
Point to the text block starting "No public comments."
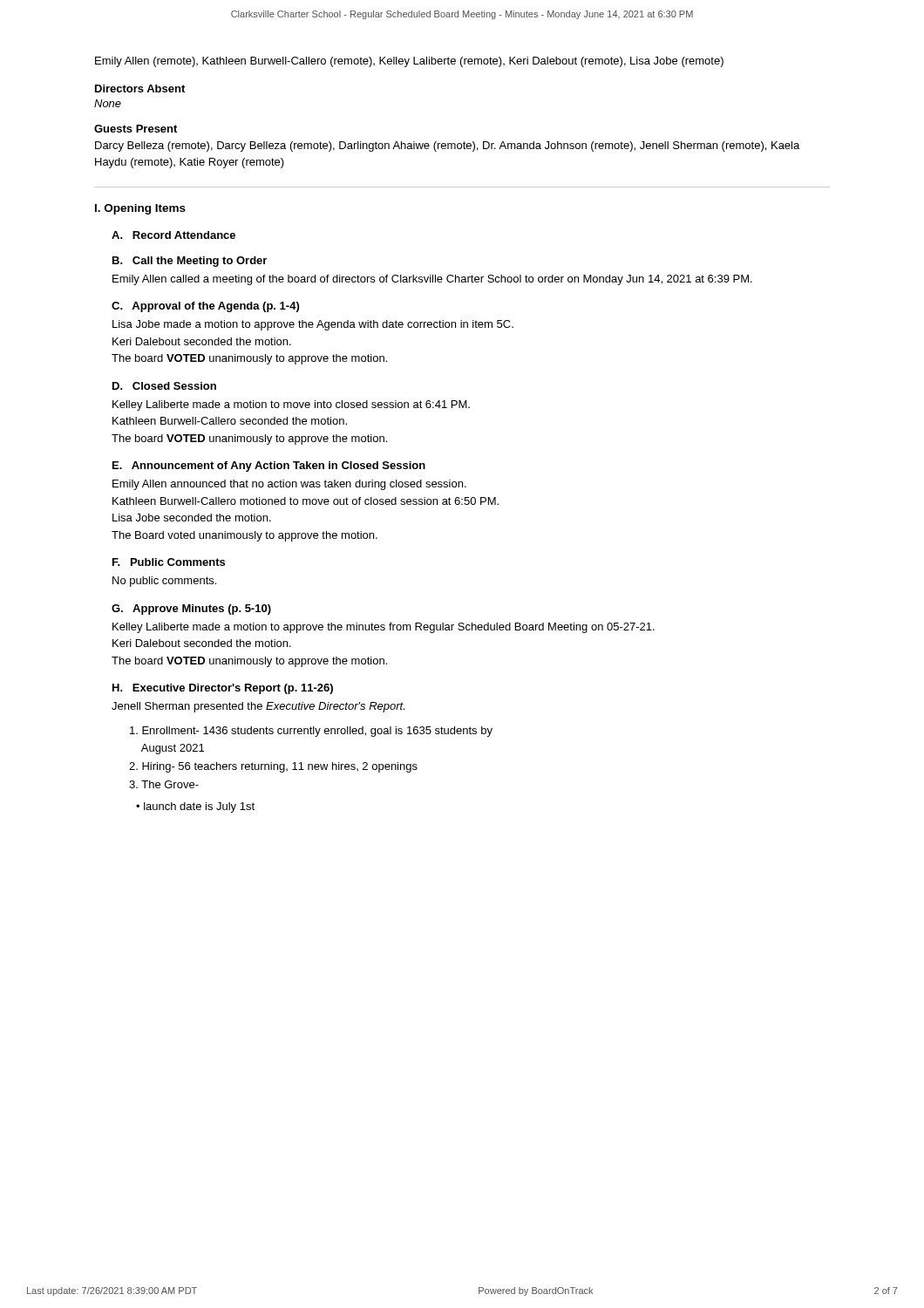tap(165, 580)
